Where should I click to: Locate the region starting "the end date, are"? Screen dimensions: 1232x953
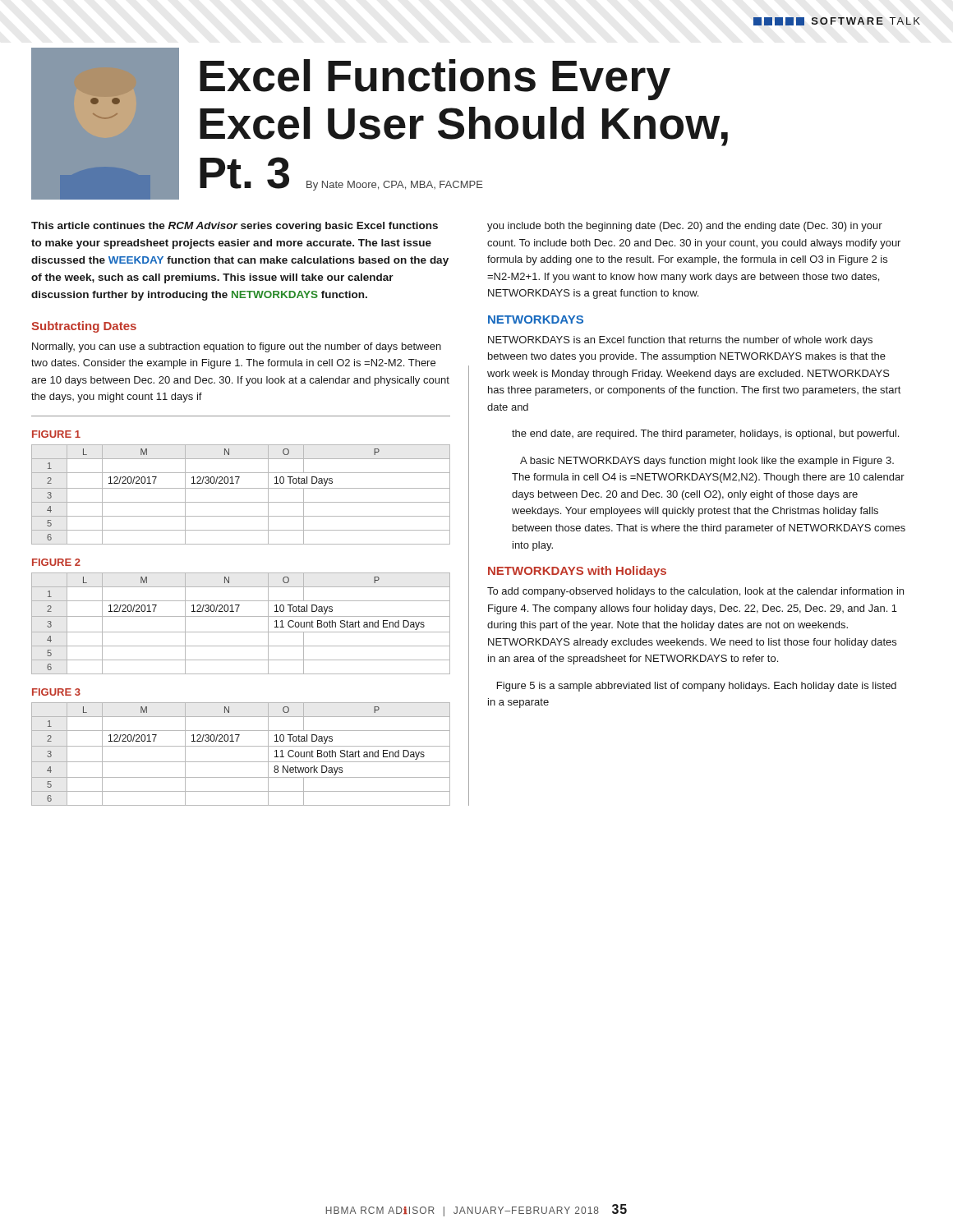(x=706, y=434)
